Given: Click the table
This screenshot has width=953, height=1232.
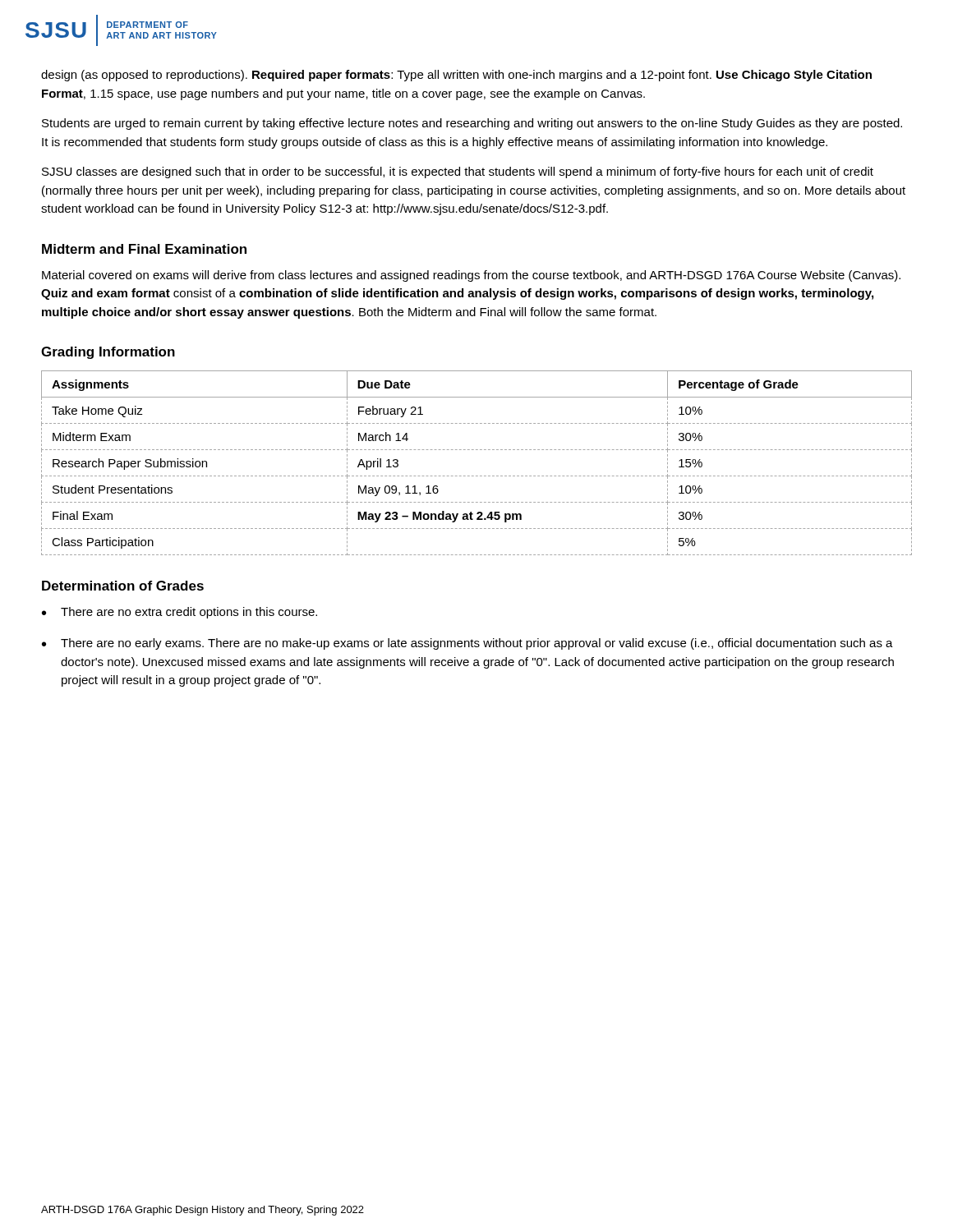Looking at the screenshot, I should [x=476, y=463].
